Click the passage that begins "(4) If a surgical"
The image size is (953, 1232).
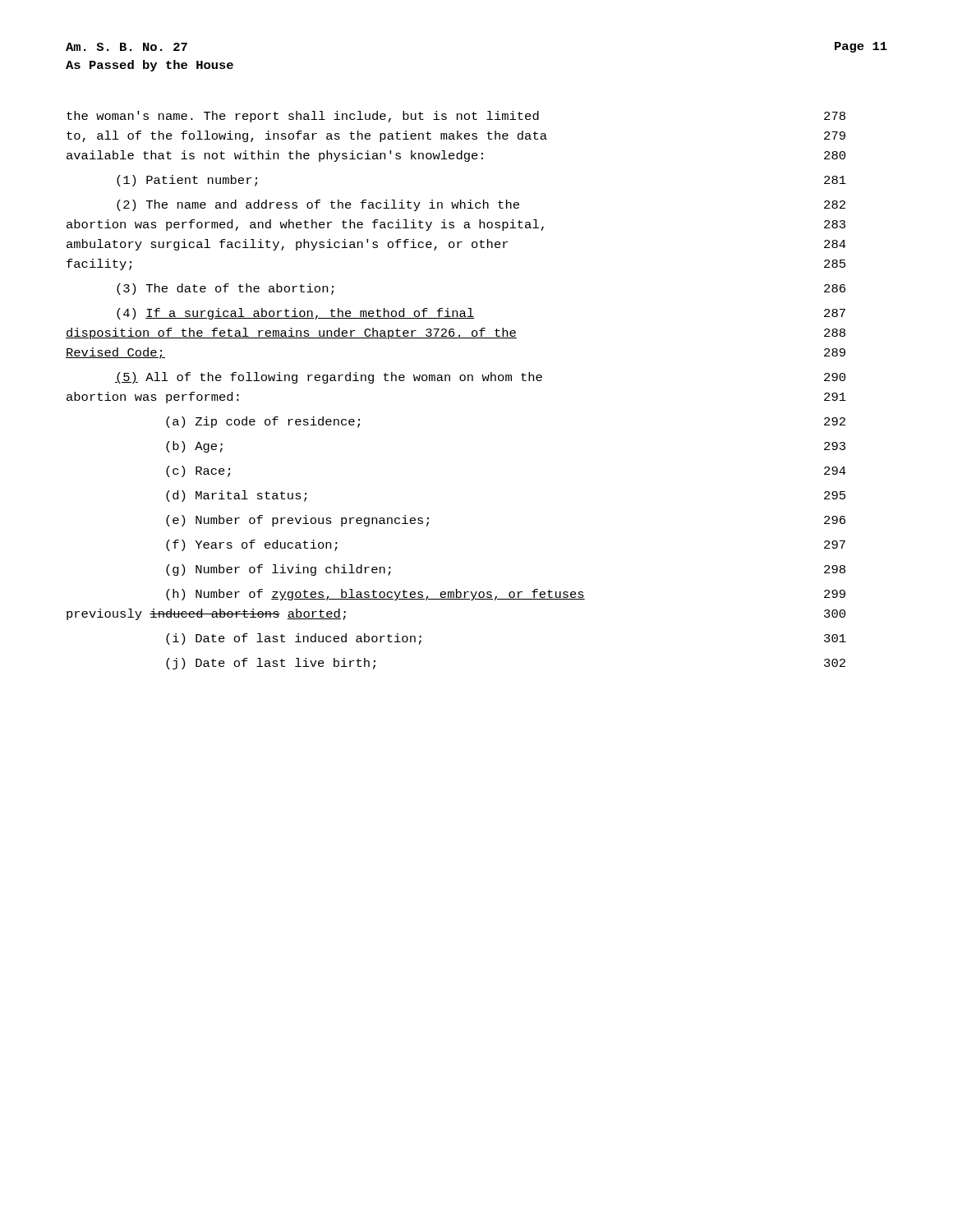[481, 314]
